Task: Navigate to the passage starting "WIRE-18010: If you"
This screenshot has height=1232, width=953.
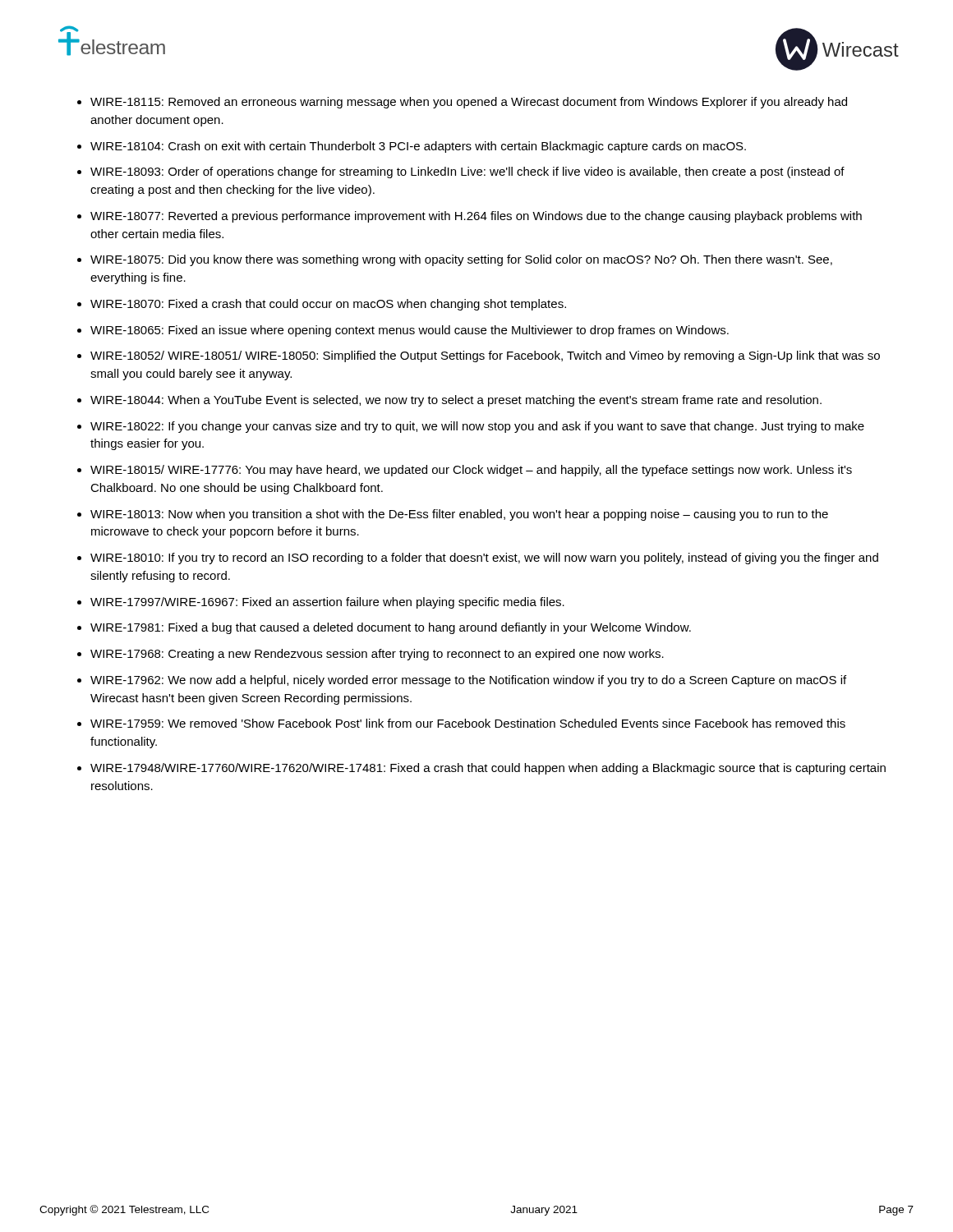Action: pos(485,566)
